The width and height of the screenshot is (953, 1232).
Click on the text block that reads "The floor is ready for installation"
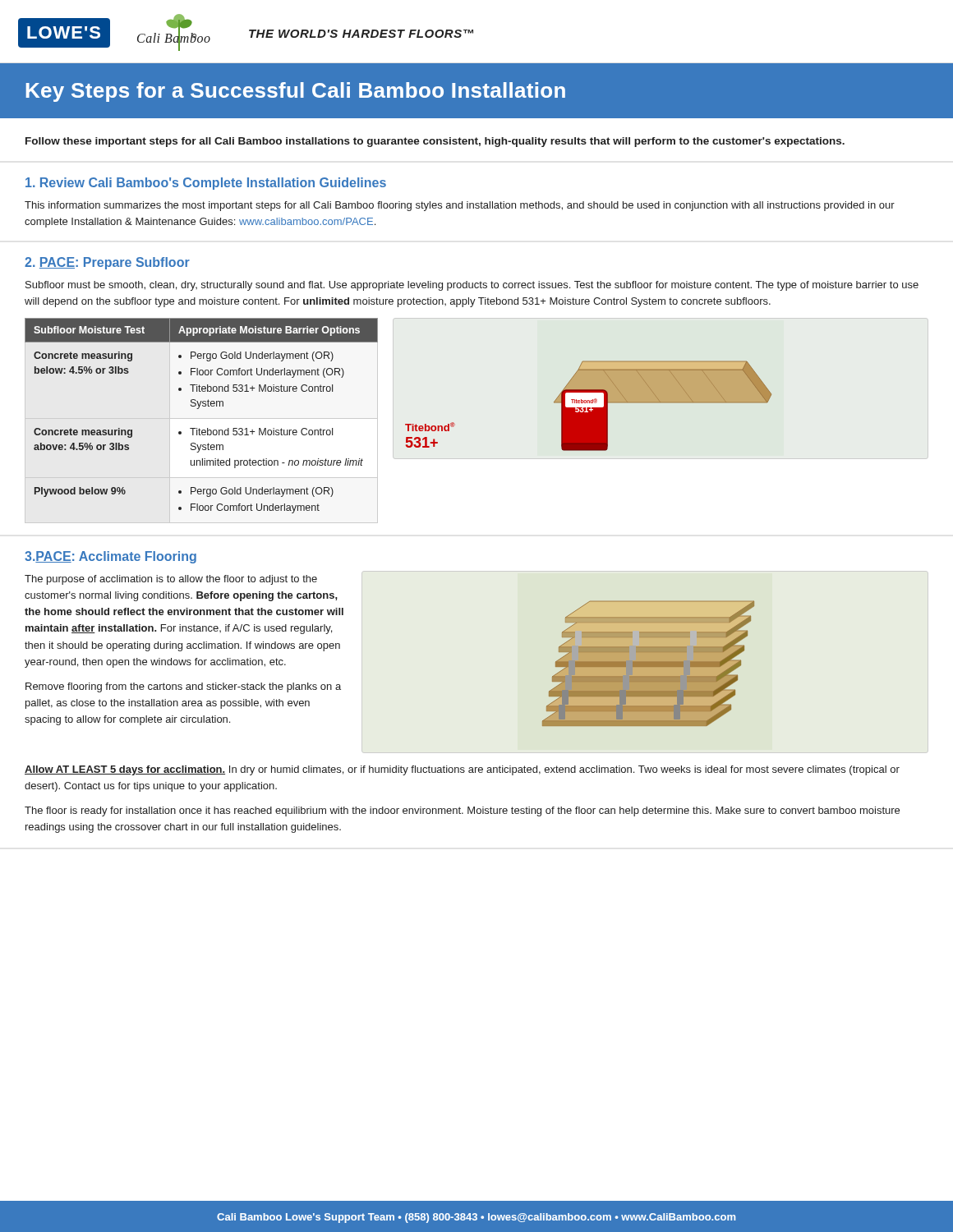[x=476, y=819]
